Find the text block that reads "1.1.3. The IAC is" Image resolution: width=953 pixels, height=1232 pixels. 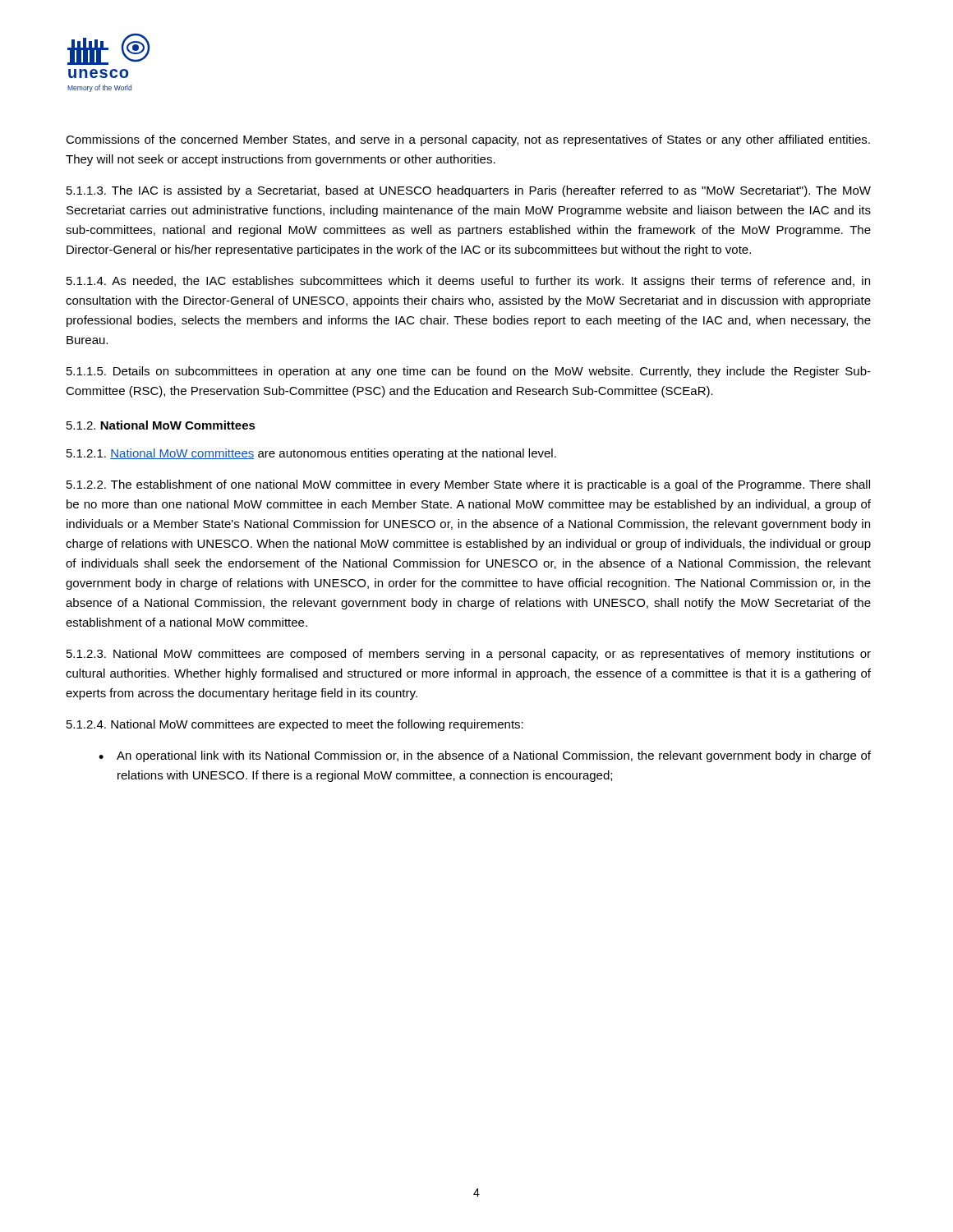[x=468, y=220]
